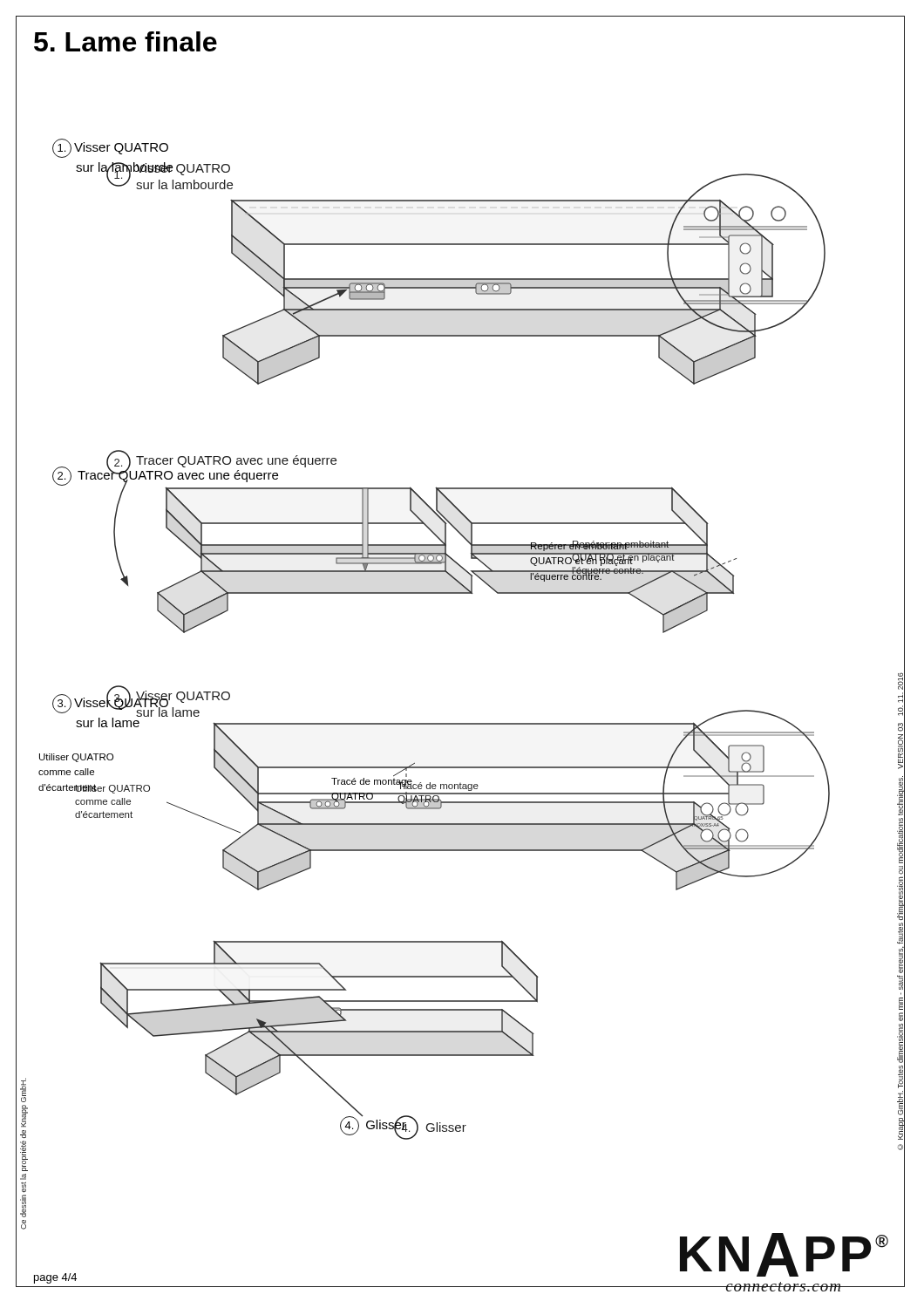Locate the list item with the text "Visser QUATROsur la lambourde"

tap(113, 157)
